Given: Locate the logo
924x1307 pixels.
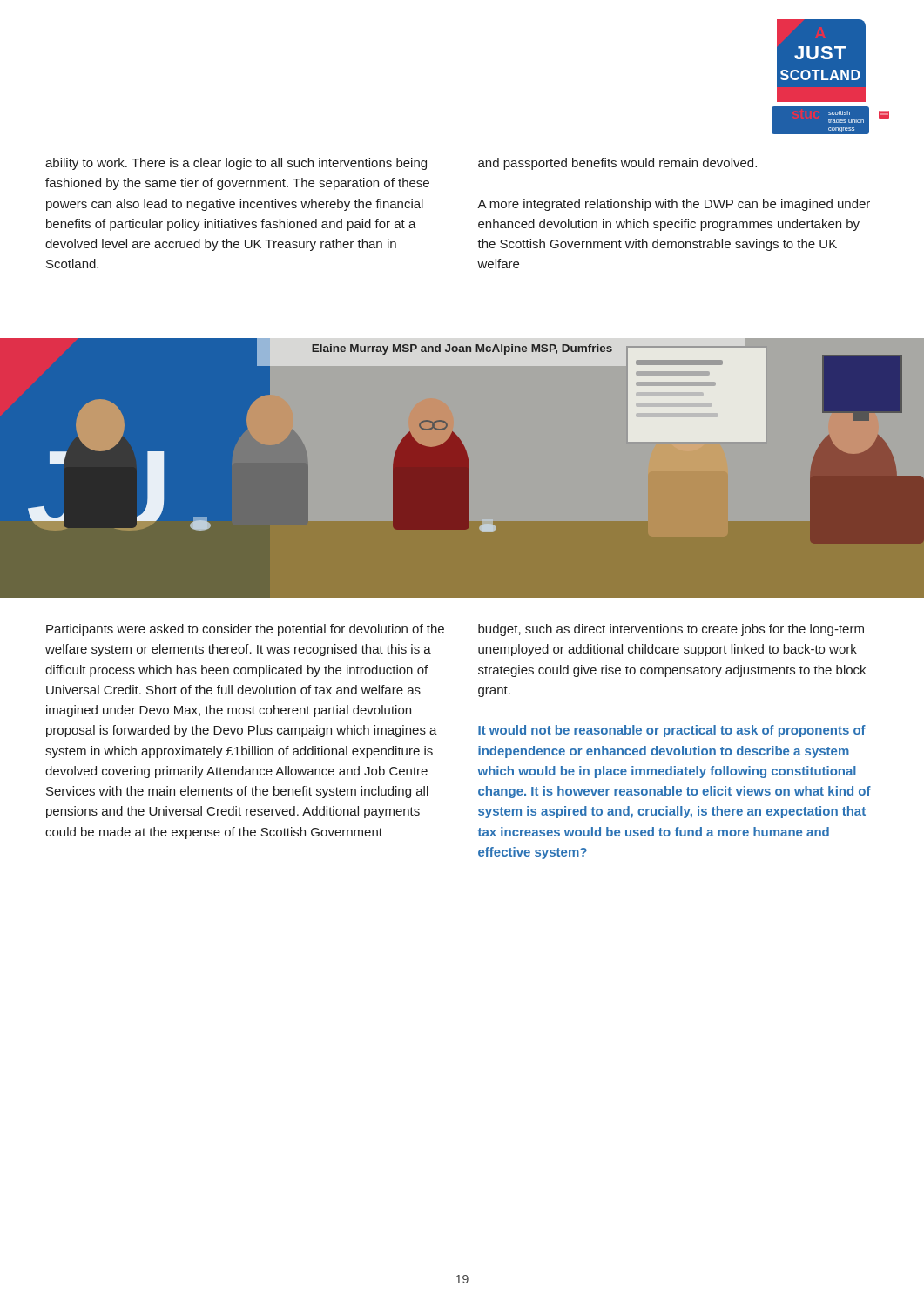Looking at the screenshot, I should click(820, 78).
